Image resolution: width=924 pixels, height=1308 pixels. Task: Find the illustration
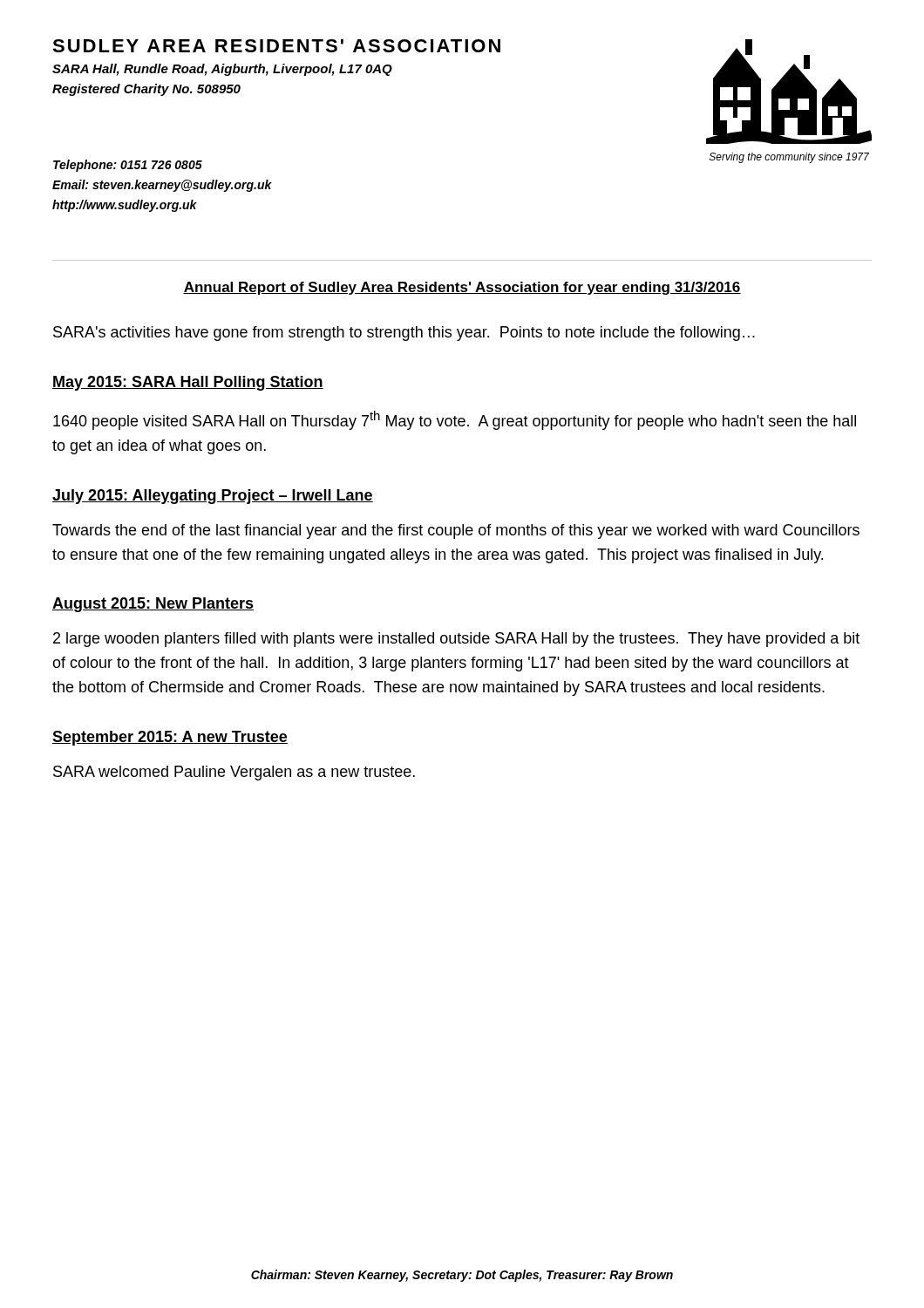point(789,97)
